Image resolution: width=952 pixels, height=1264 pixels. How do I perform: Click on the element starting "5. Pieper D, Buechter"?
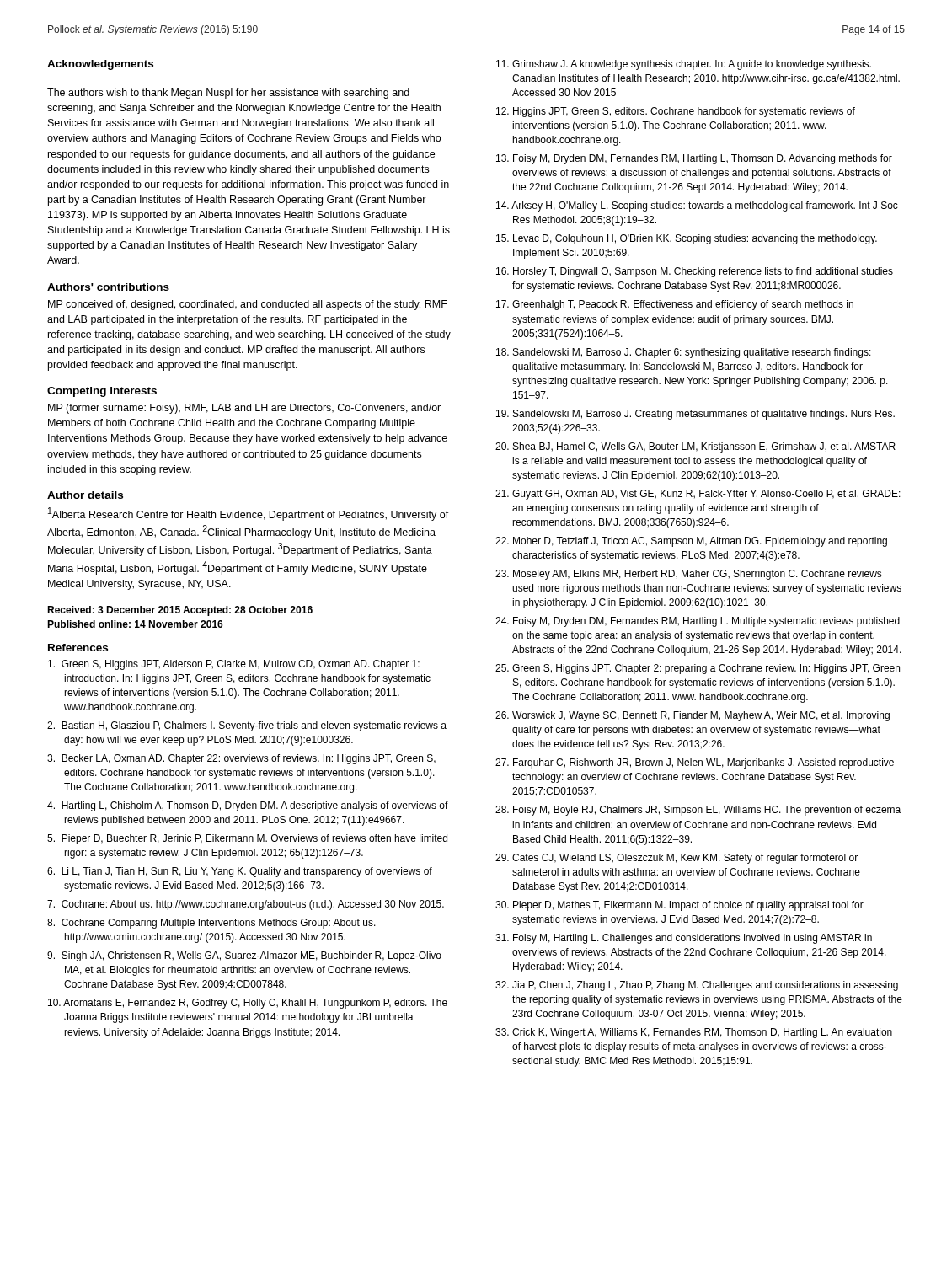pyautogui.click(x=248, y=846)
